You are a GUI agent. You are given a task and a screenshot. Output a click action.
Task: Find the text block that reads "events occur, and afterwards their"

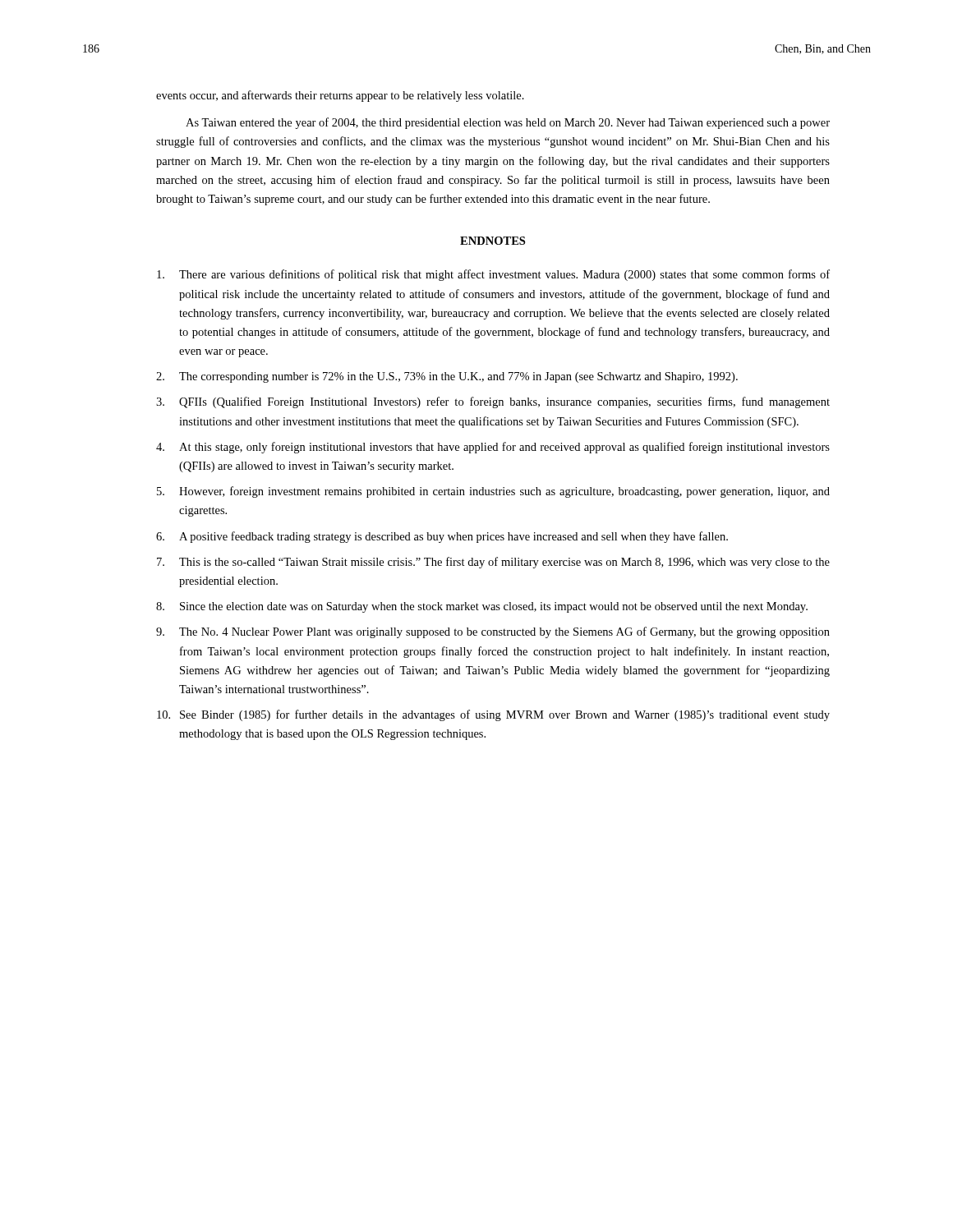click(340, 95)
